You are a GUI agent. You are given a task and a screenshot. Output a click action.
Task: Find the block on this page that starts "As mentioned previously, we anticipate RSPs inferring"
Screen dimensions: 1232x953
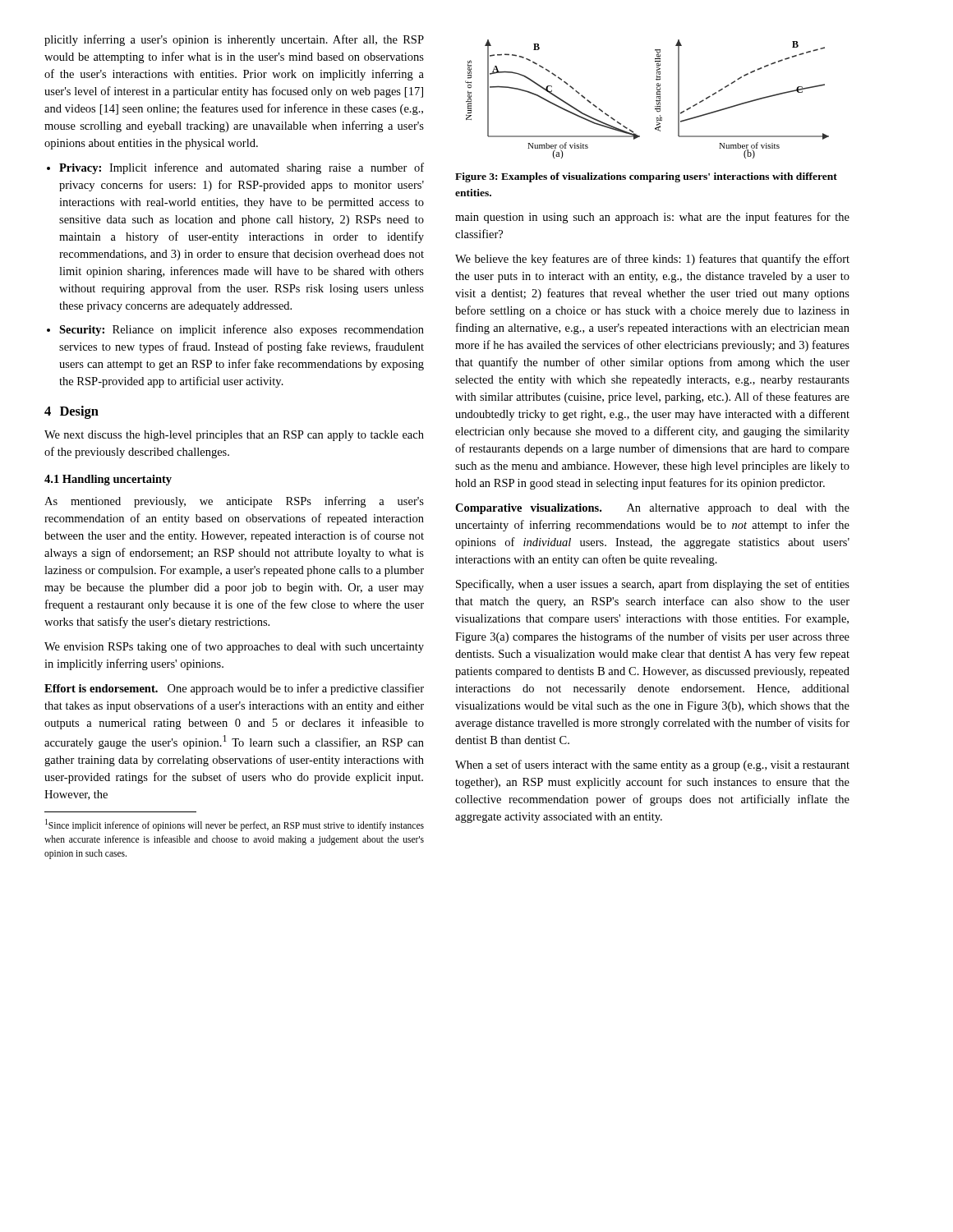click(x=234, y=562)
